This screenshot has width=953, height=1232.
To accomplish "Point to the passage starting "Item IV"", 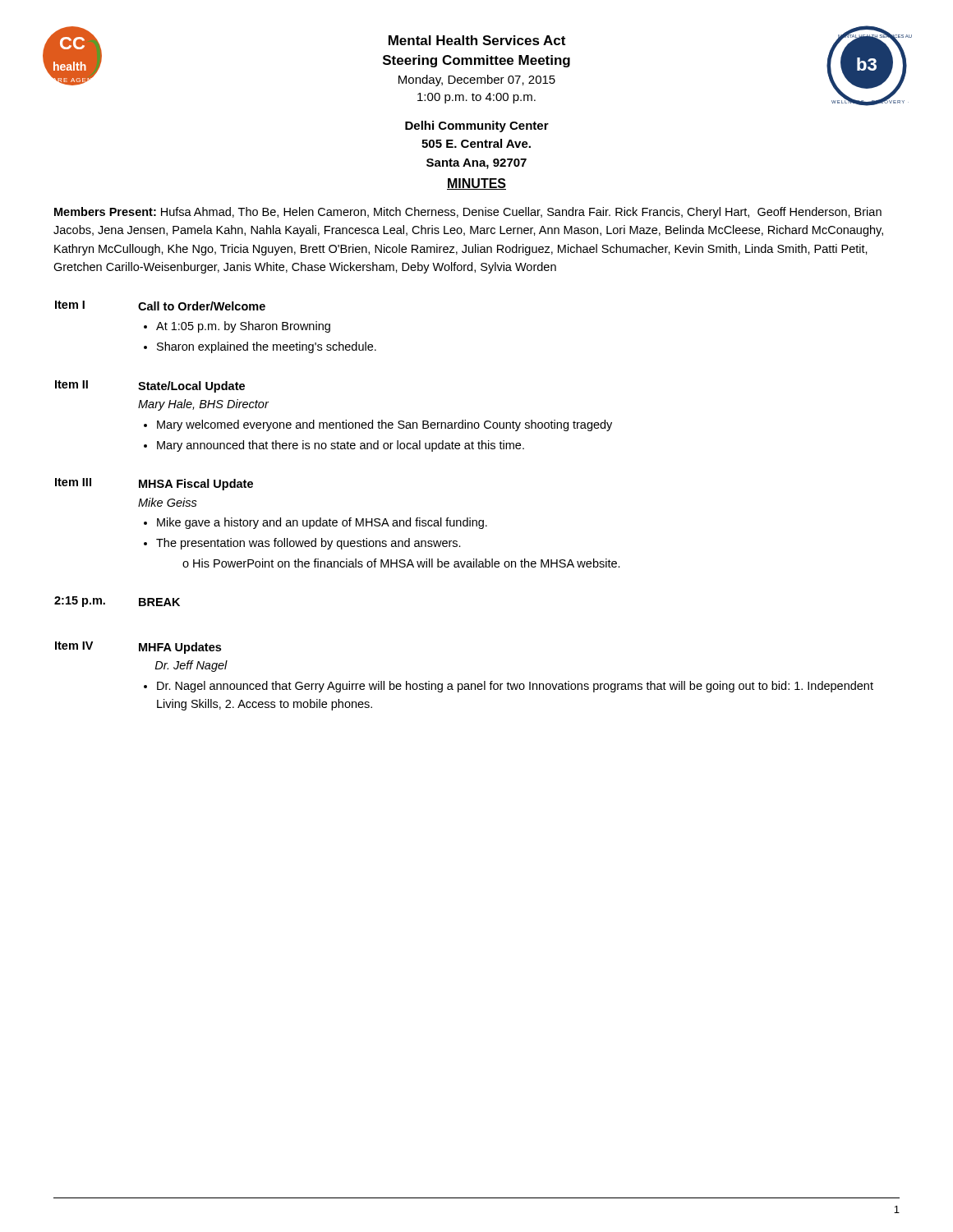I will tap(74, 646).
